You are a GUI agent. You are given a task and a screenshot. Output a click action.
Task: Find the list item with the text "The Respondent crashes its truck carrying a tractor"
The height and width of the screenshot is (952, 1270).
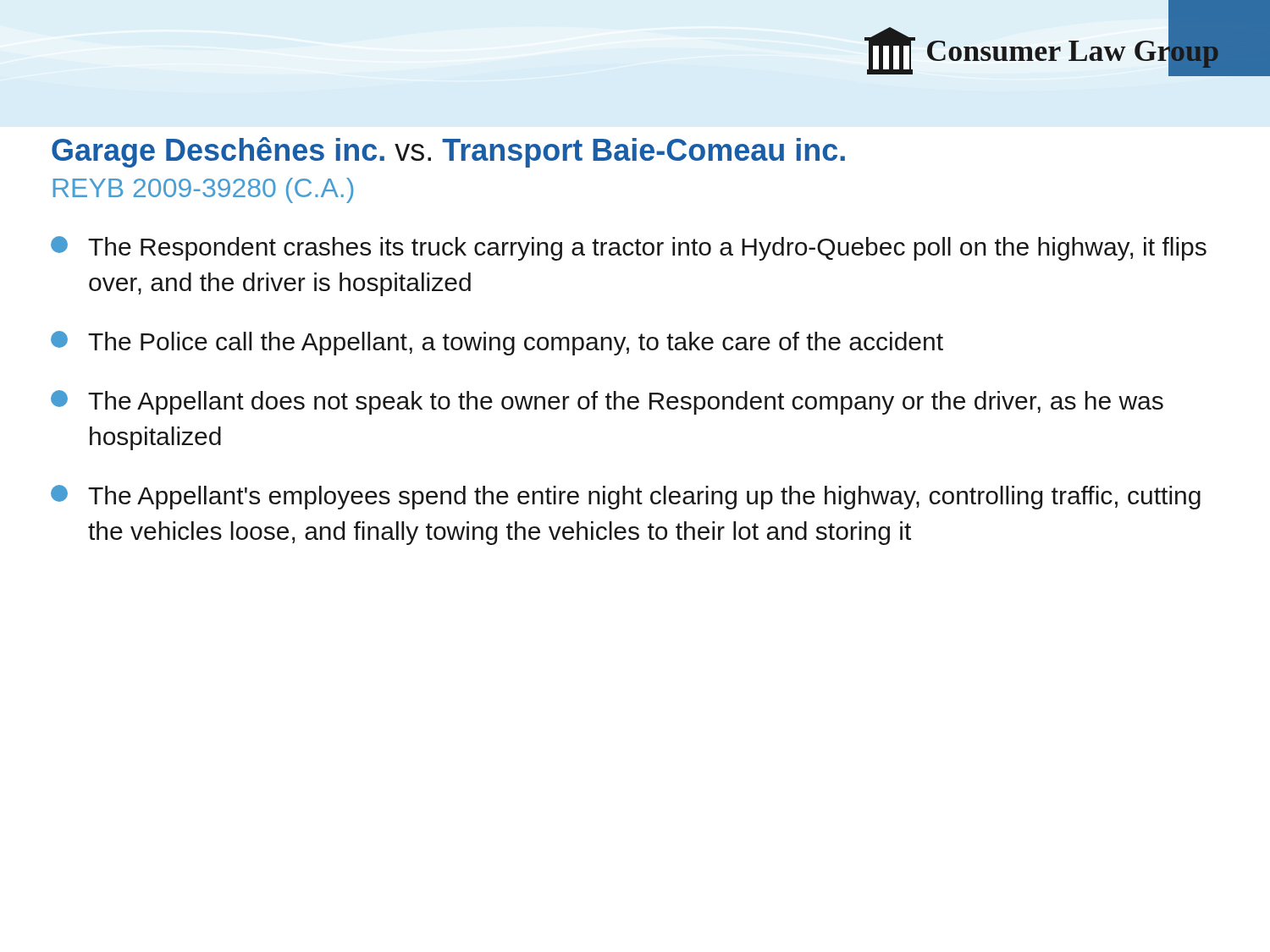[x=635, y=265]
